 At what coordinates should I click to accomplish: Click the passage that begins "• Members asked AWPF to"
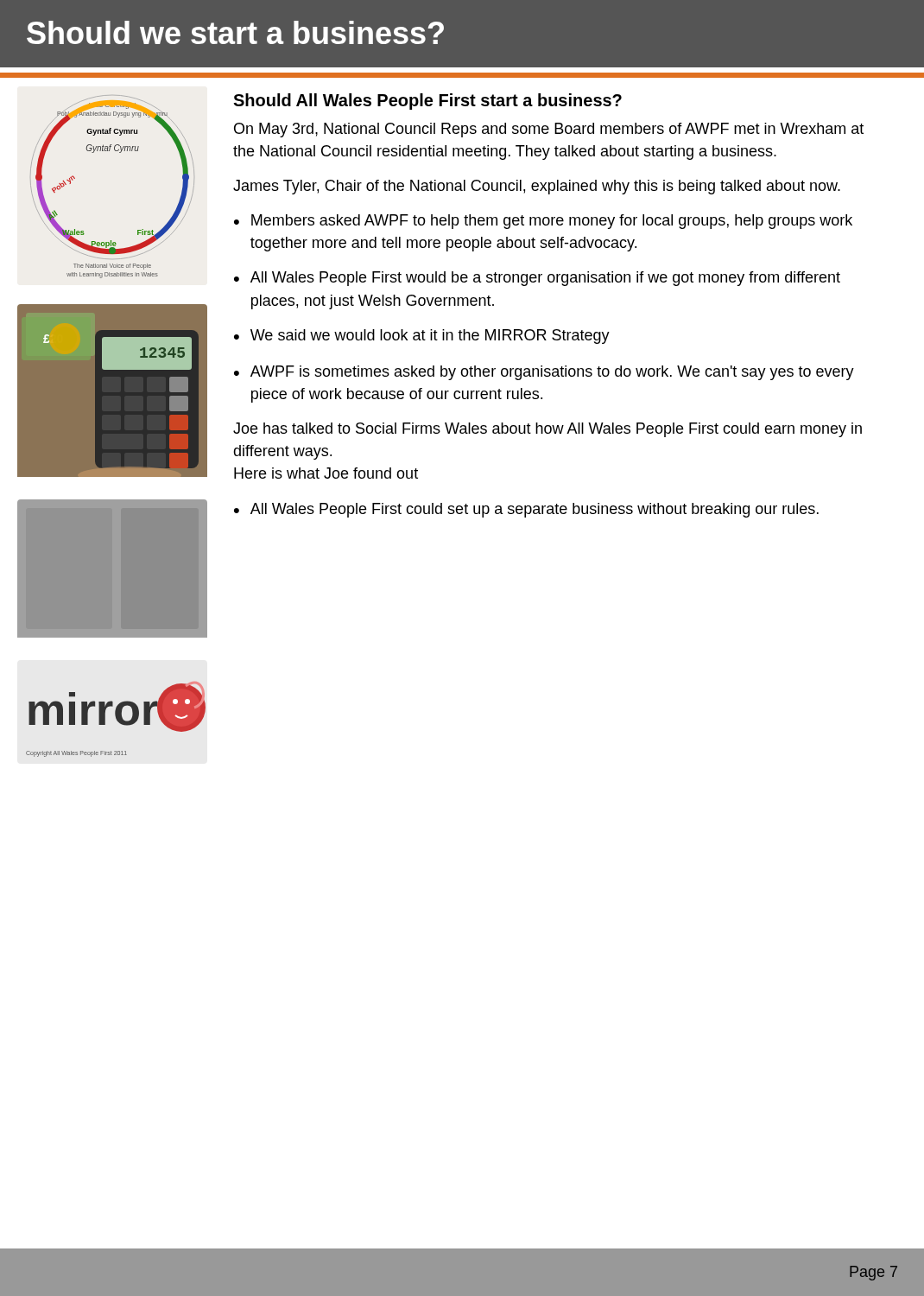point(557,232)
